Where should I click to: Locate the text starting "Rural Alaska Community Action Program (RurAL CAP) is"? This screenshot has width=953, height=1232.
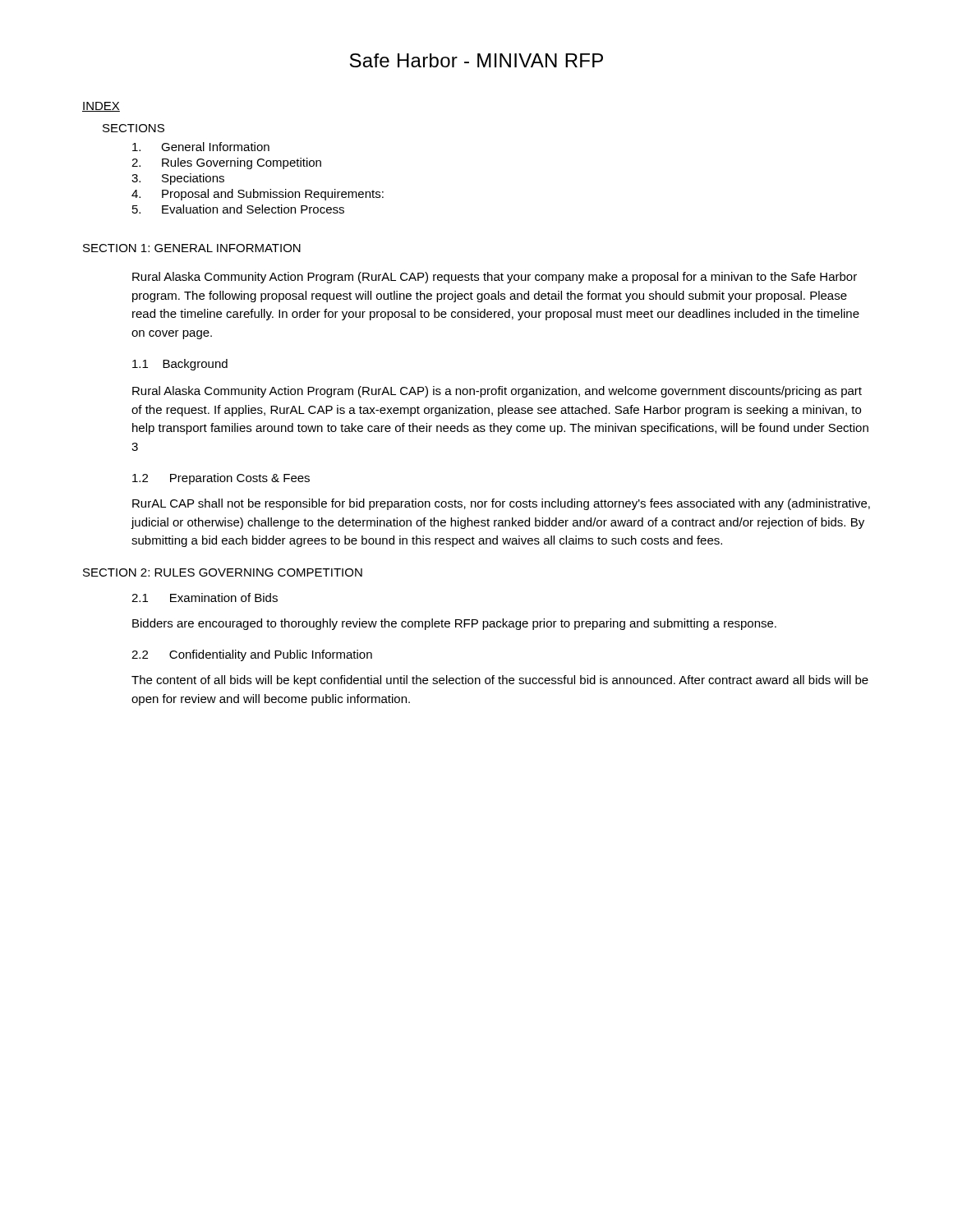click(x=500, y=418)
